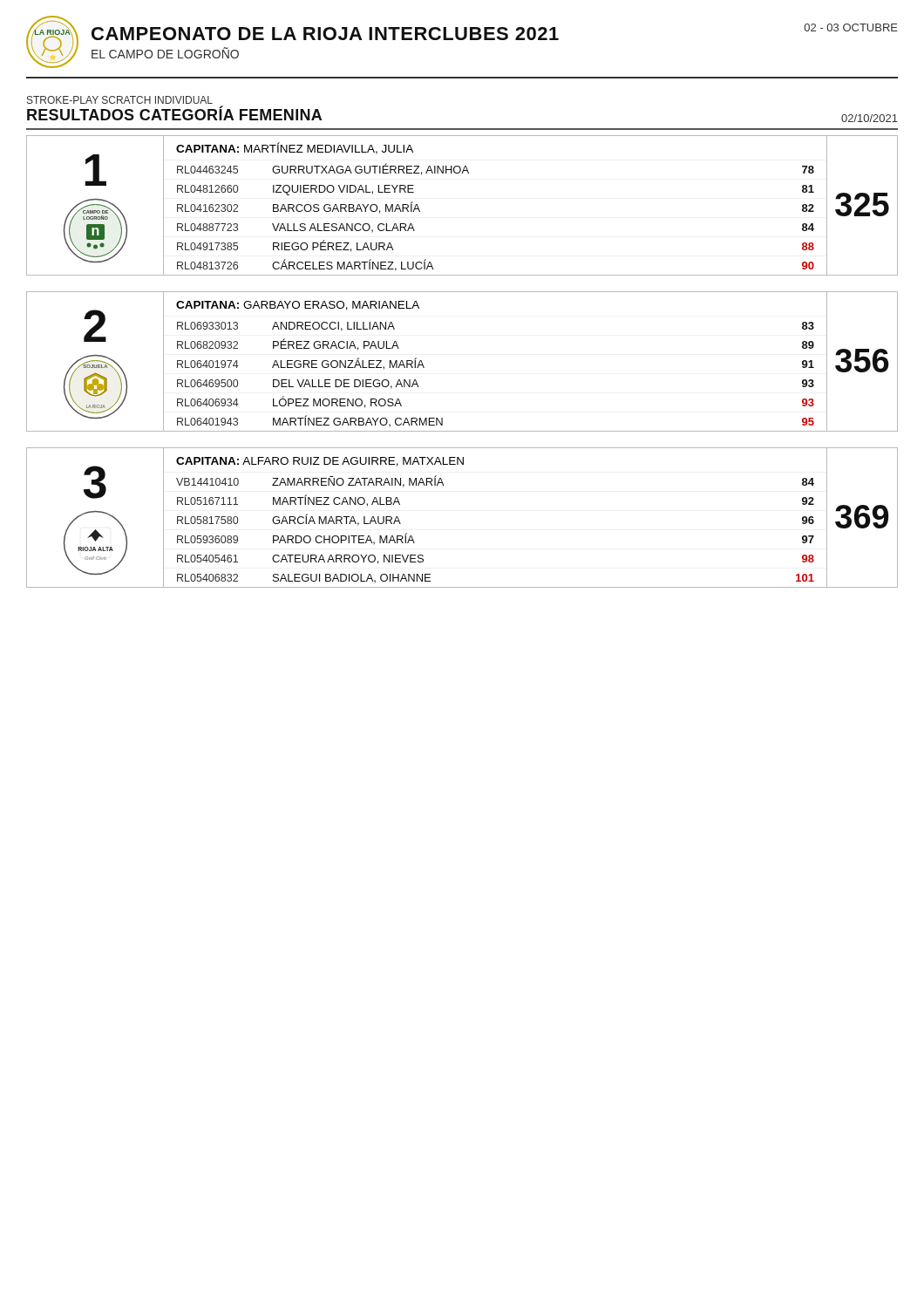
Task: Select the block starting "STROKE-PLAY SCRATCH INDIVIDUAL RESULTADOS CATEGORÍA FEMENINA 02/10/2021"
Action: pyautogui.click(x=120, y=100)
